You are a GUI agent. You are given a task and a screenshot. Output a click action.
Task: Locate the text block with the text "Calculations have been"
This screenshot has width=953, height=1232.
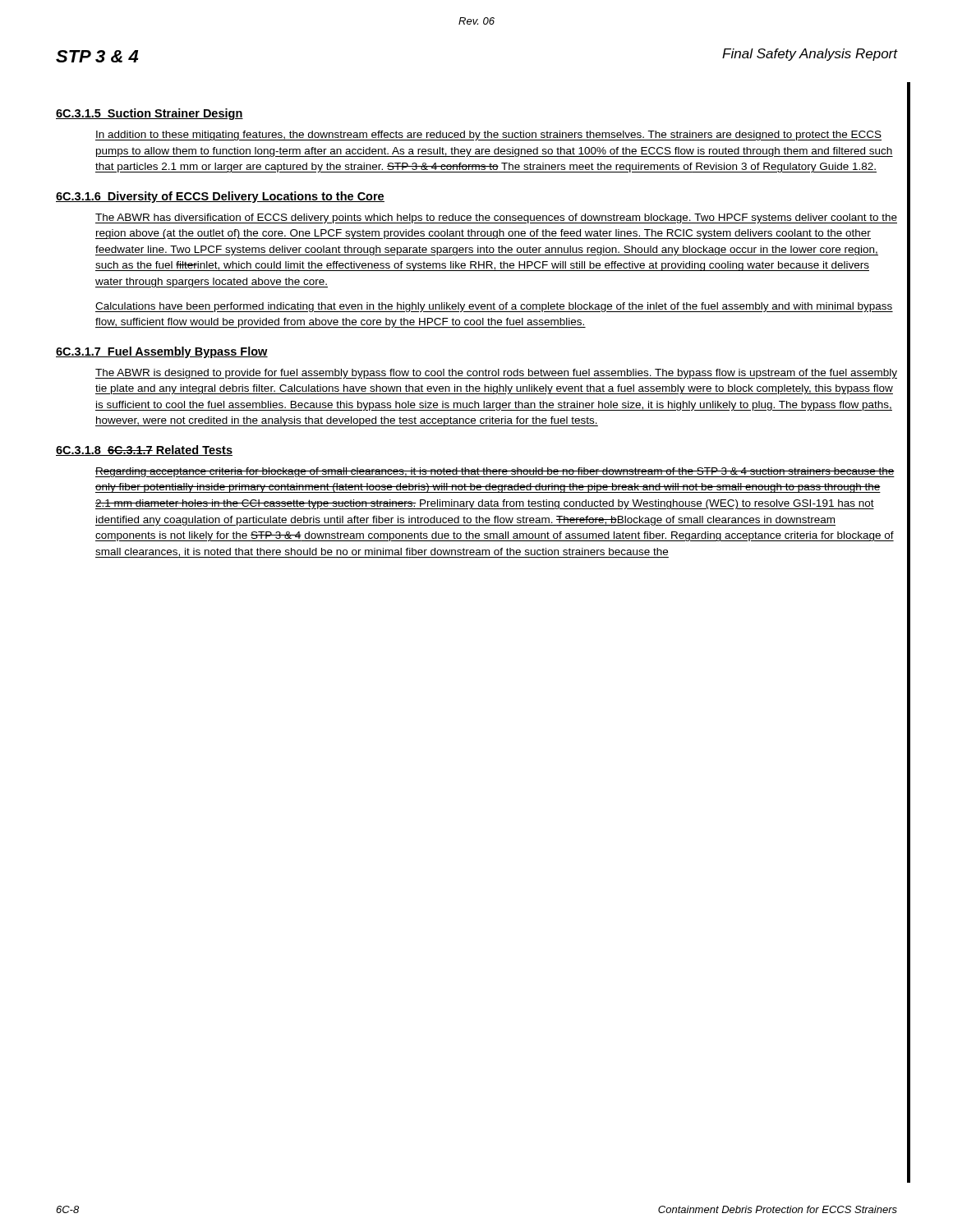pos(494,314)
